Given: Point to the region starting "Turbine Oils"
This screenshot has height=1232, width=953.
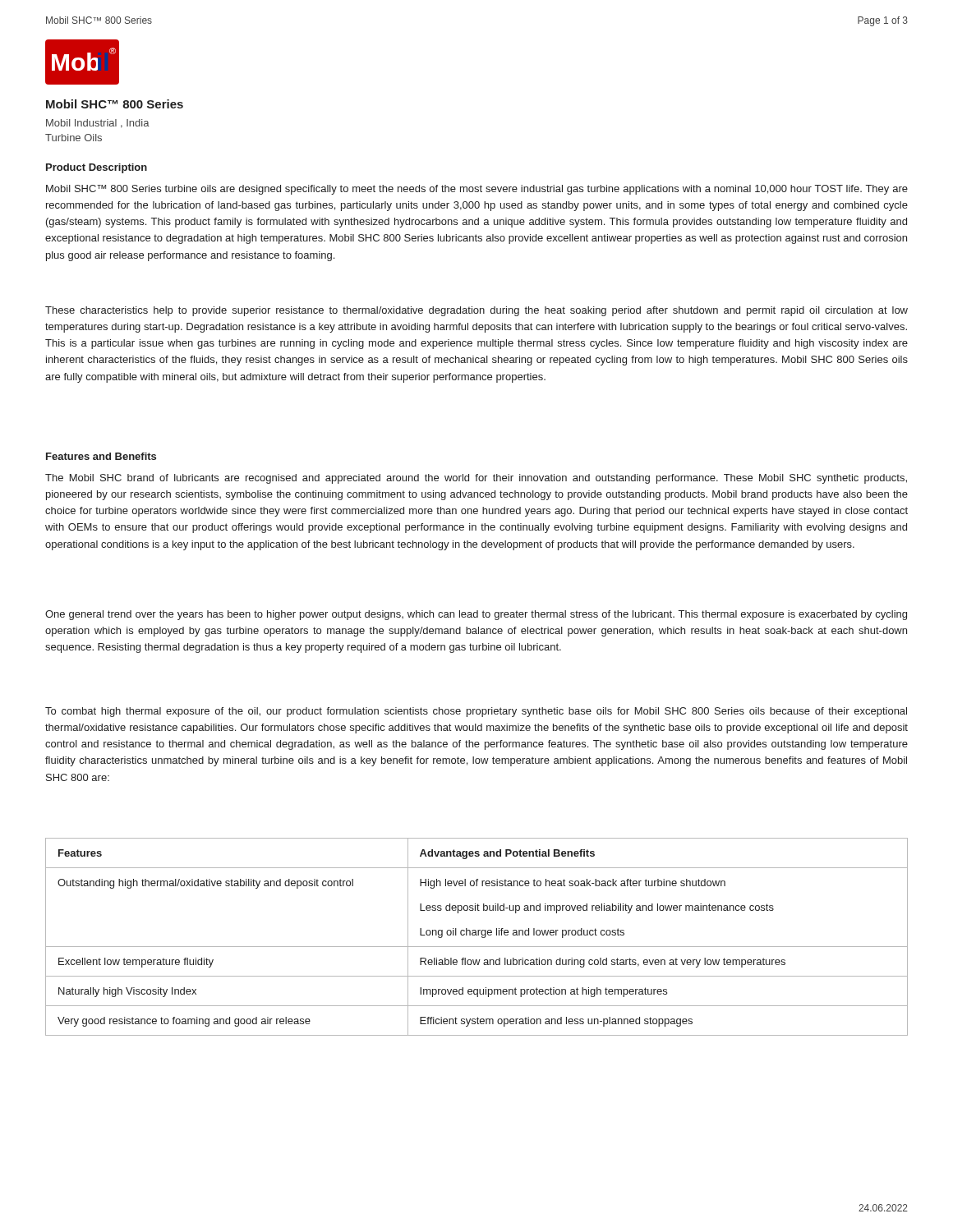Looking at the screenshot, I should click(x=74, y=138).
